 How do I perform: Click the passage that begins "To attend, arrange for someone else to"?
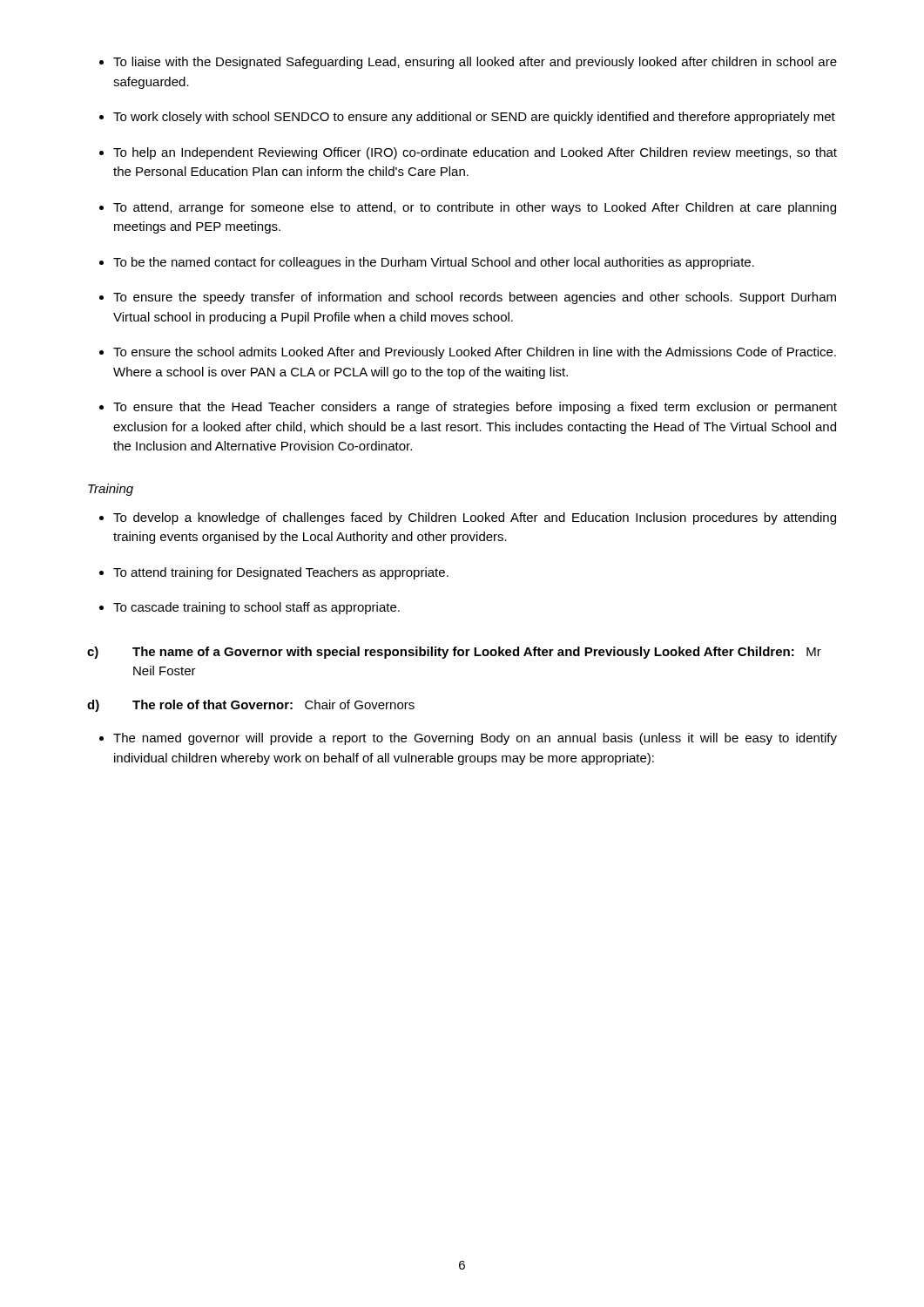tap(475, 217)
